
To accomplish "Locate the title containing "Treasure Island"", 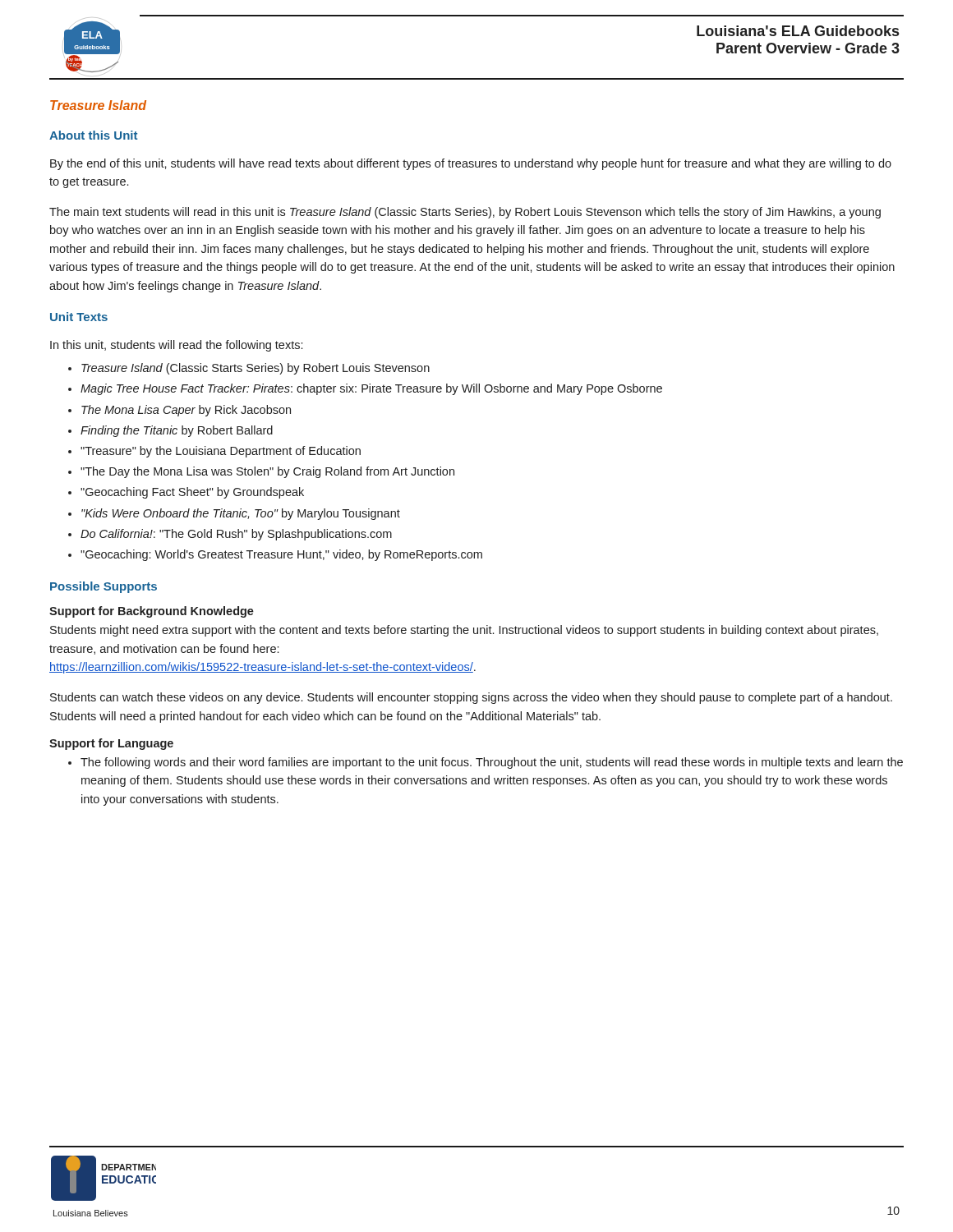I will pyautogui.click(x=98, y=106).
